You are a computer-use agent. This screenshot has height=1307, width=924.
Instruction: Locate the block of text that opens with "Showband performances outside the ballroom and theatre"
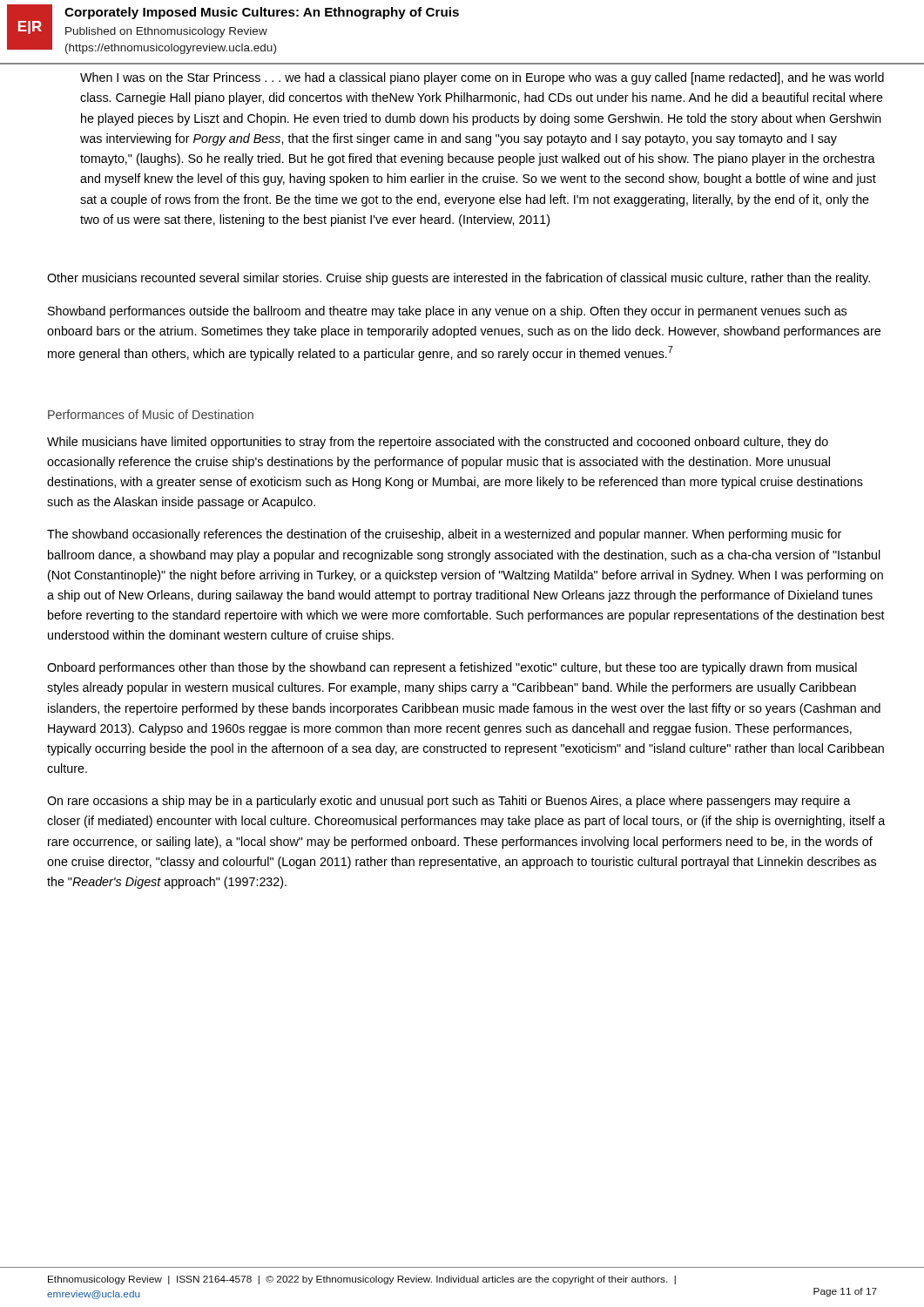tap(464, 332)
